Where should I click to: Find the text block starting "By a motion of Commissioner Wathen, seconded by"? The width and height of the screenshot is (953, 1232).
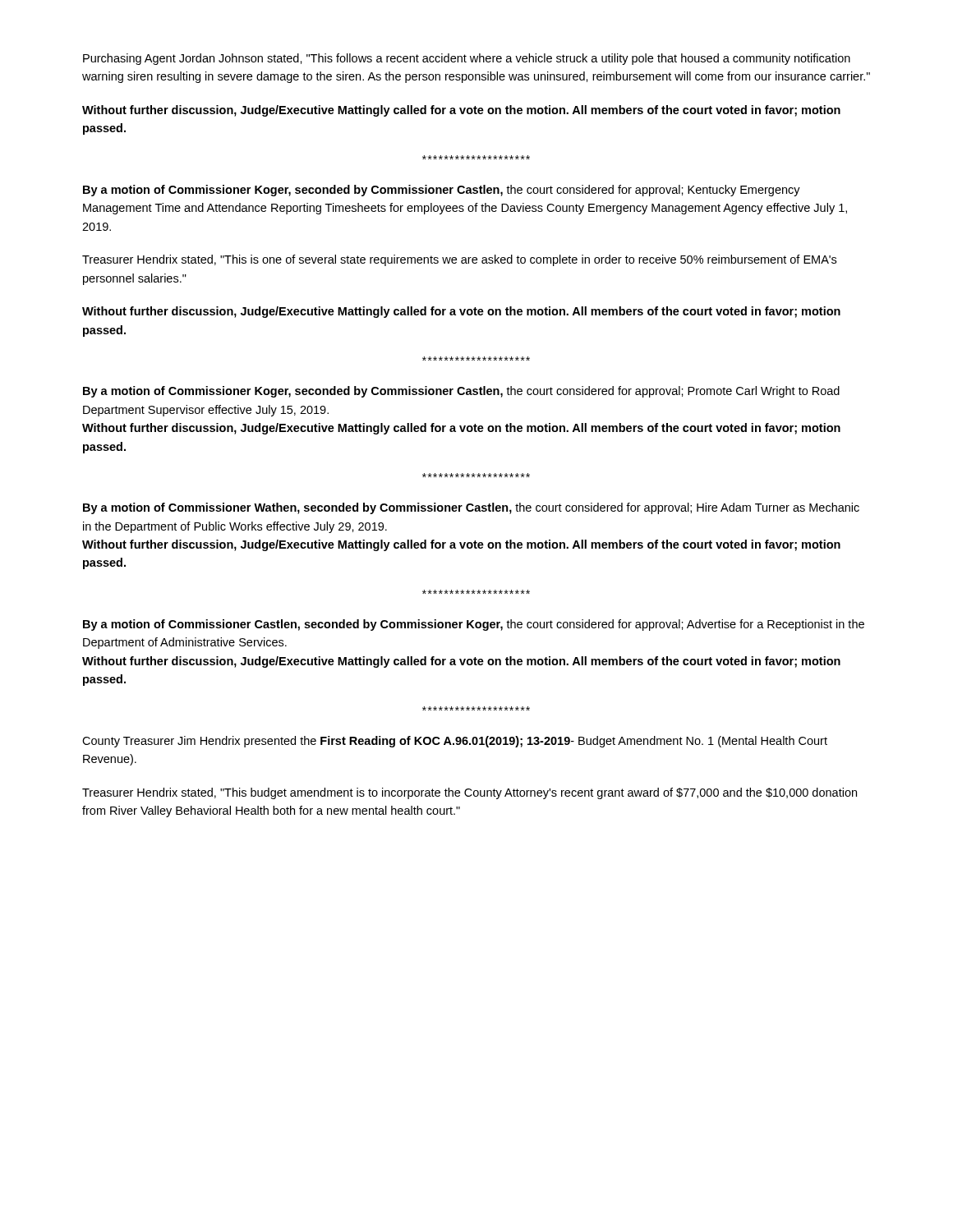(471, 535)
